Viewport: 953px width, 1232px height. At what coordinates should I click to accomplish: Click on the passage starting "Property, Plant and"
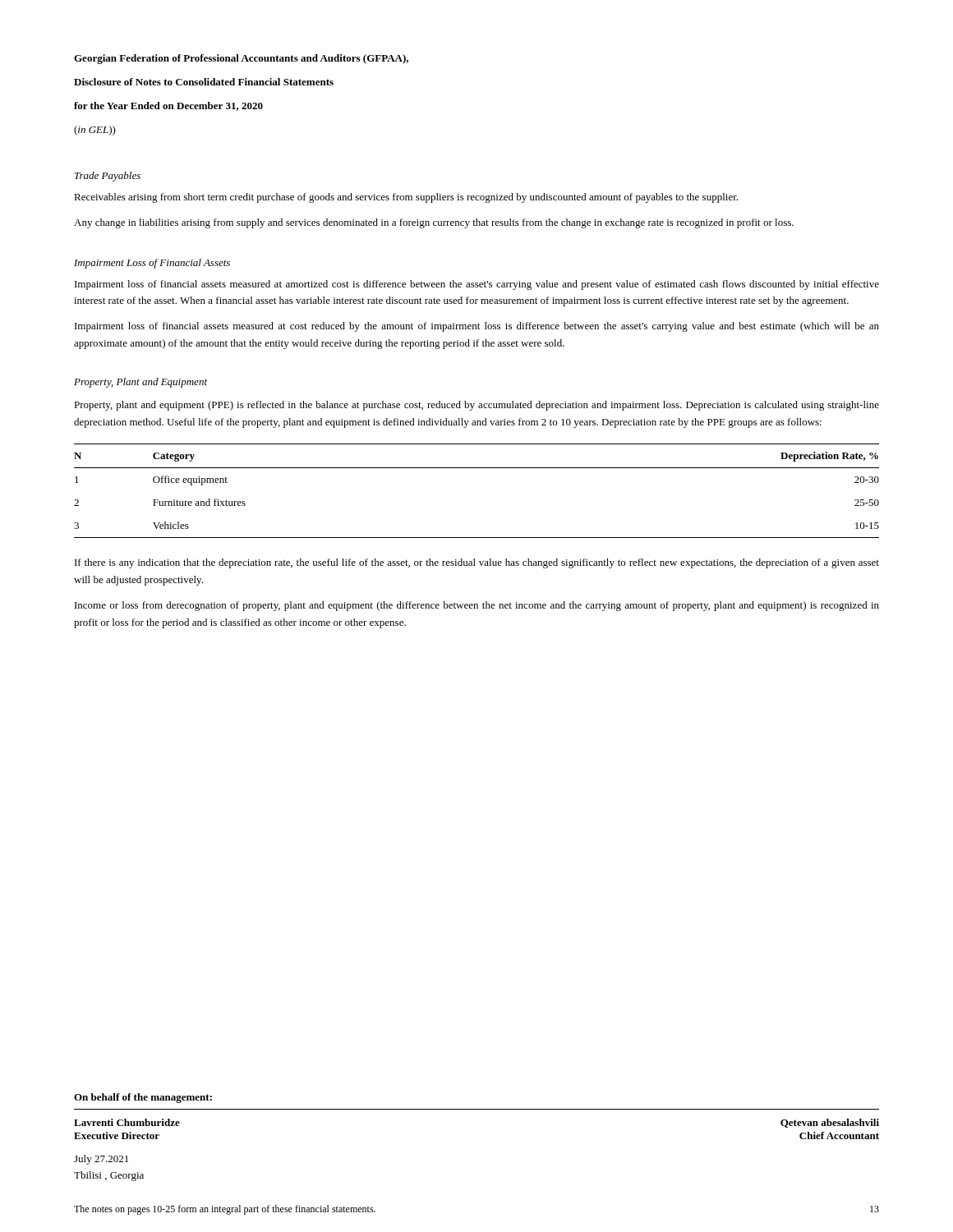point(140,383)
